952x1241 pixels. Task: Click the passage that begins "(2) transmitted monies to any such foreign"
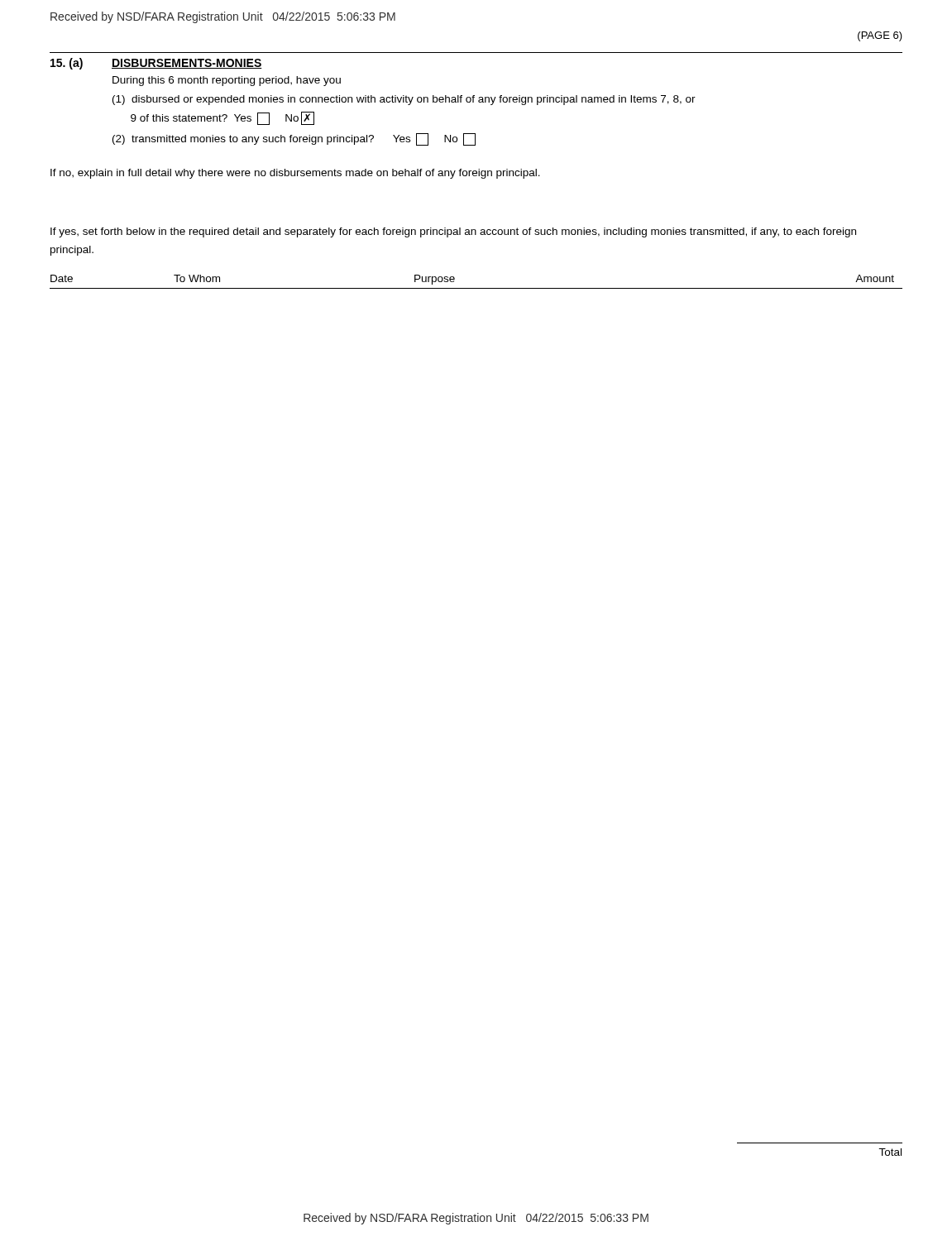coord(294,139)
